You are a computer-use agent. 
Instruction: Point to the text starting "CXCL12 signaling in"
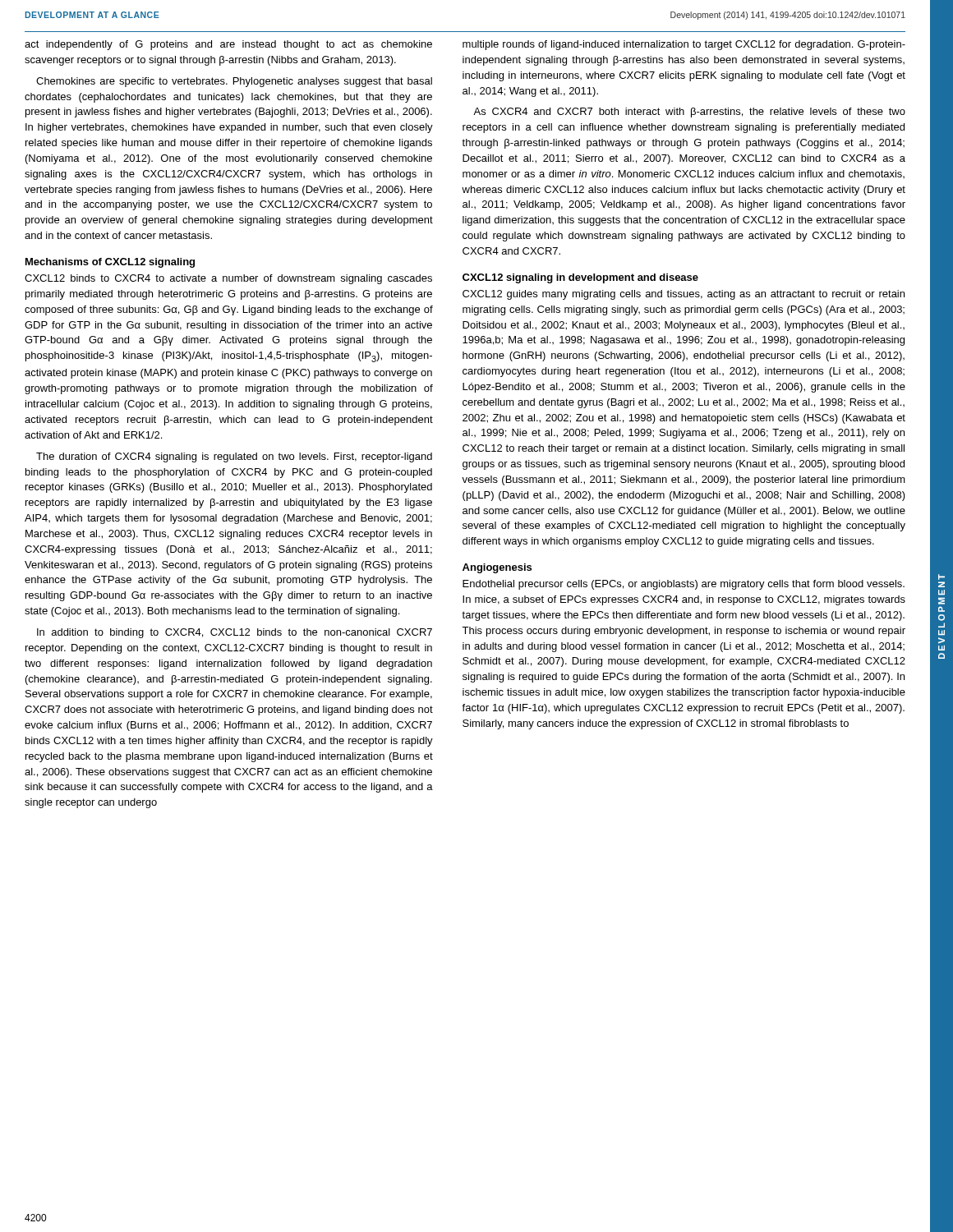[x=580, y=277]
